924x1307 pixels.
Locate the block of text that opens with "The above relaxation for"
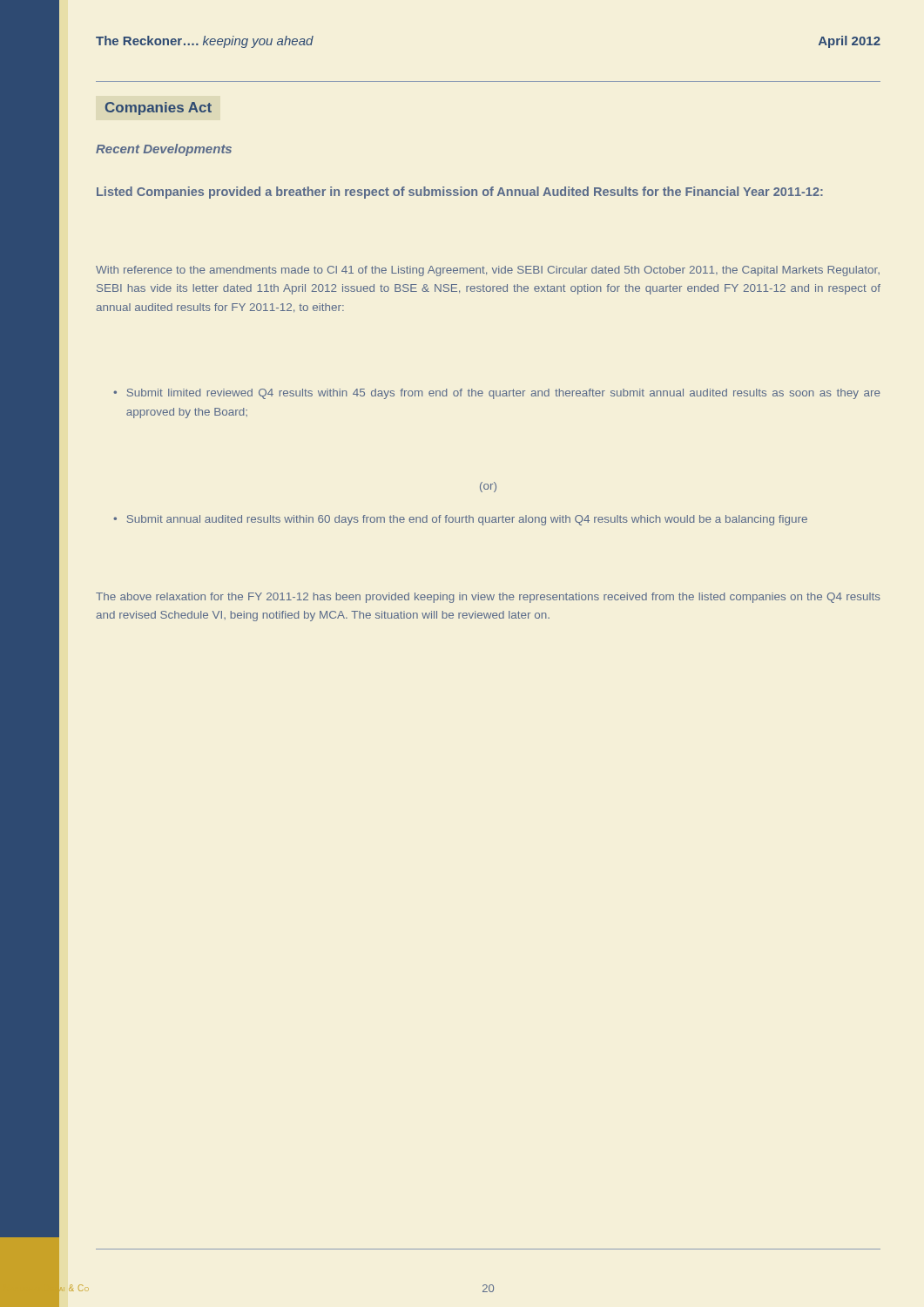488,606
